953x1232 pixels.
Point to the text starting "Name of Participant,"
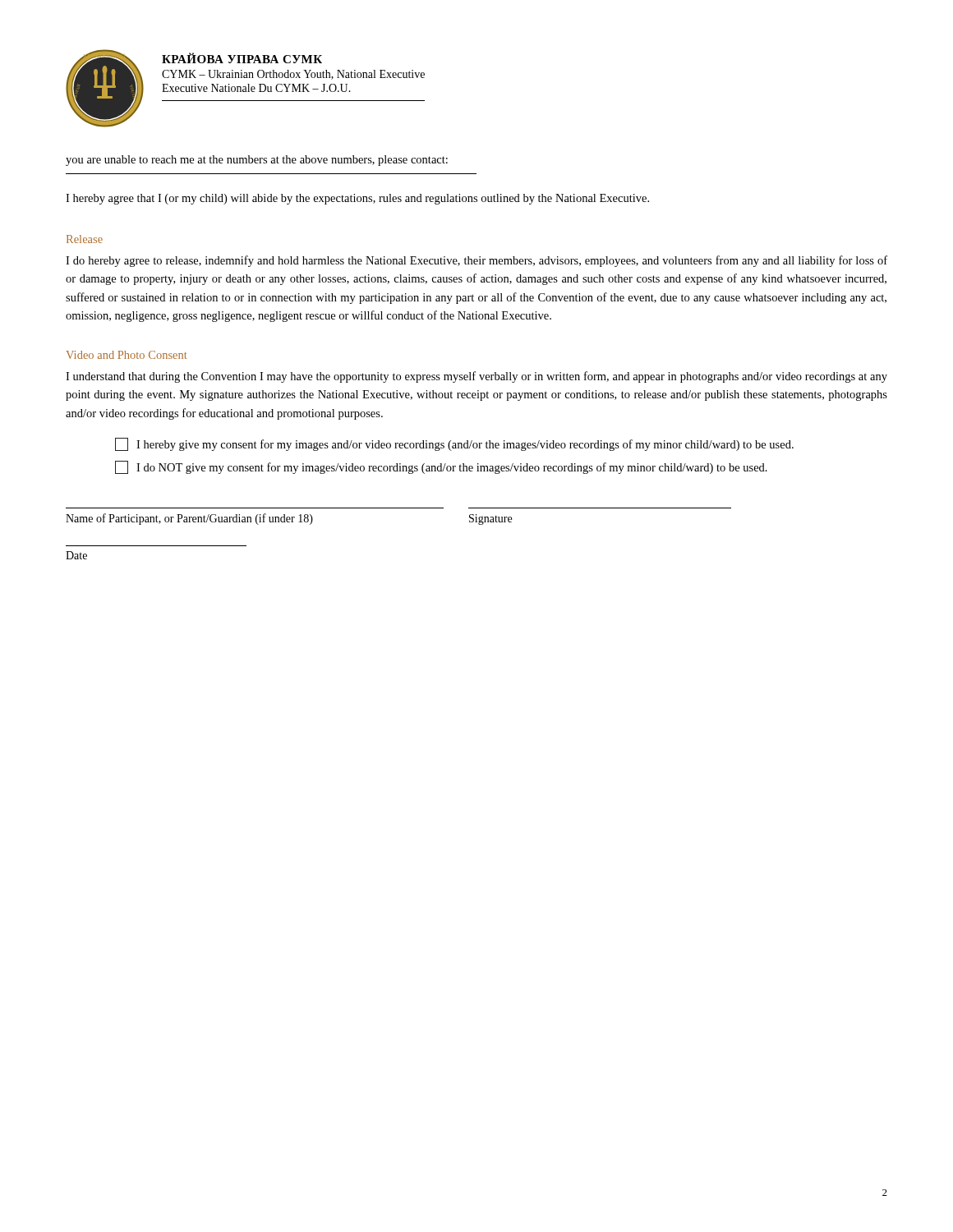tap(476, 517)
